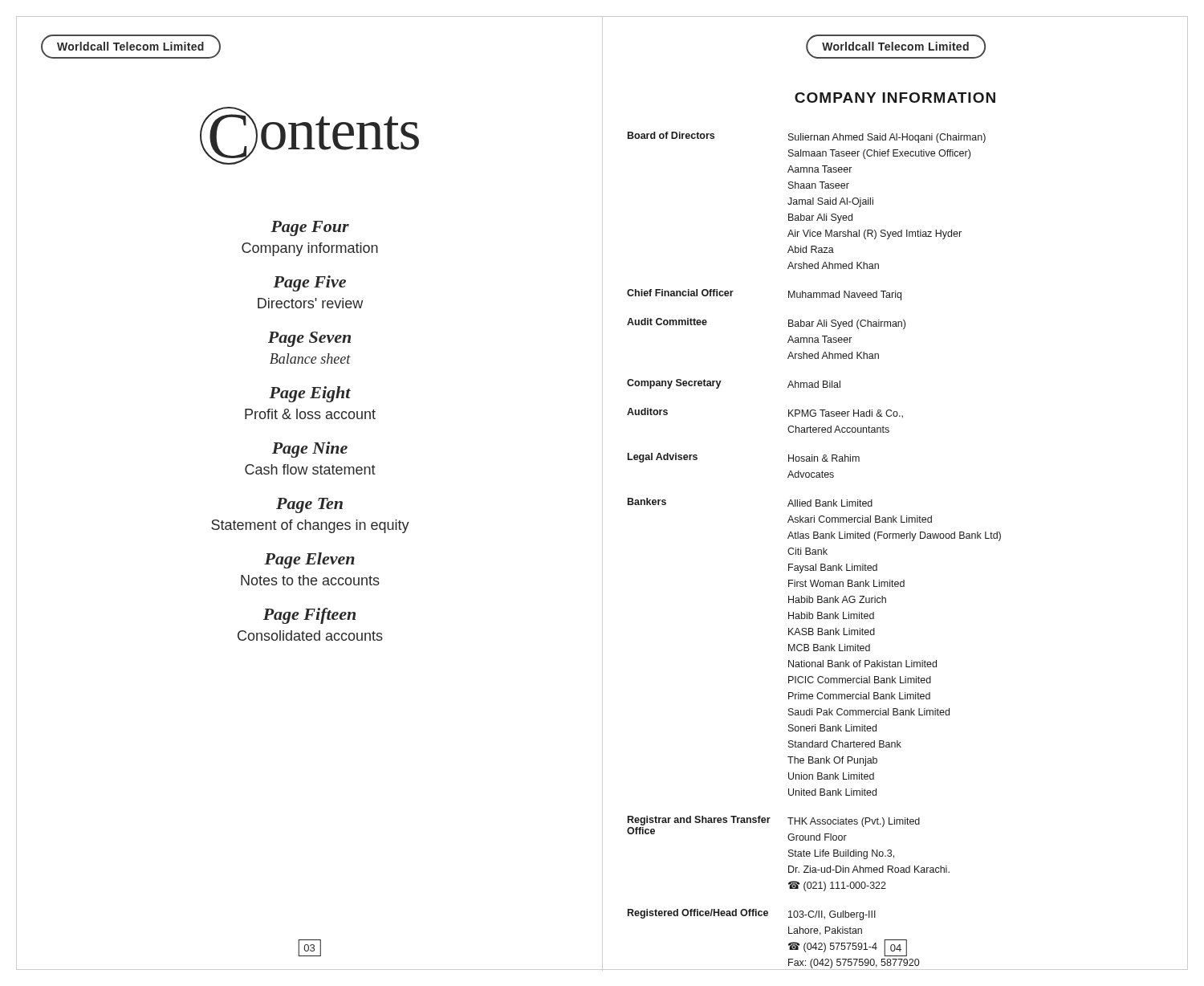The image size is (1204, 986).
Task: Locate the passage starting "Page Seven Balance sheet"
Action: pyautogui.click(x=310, y=347)
